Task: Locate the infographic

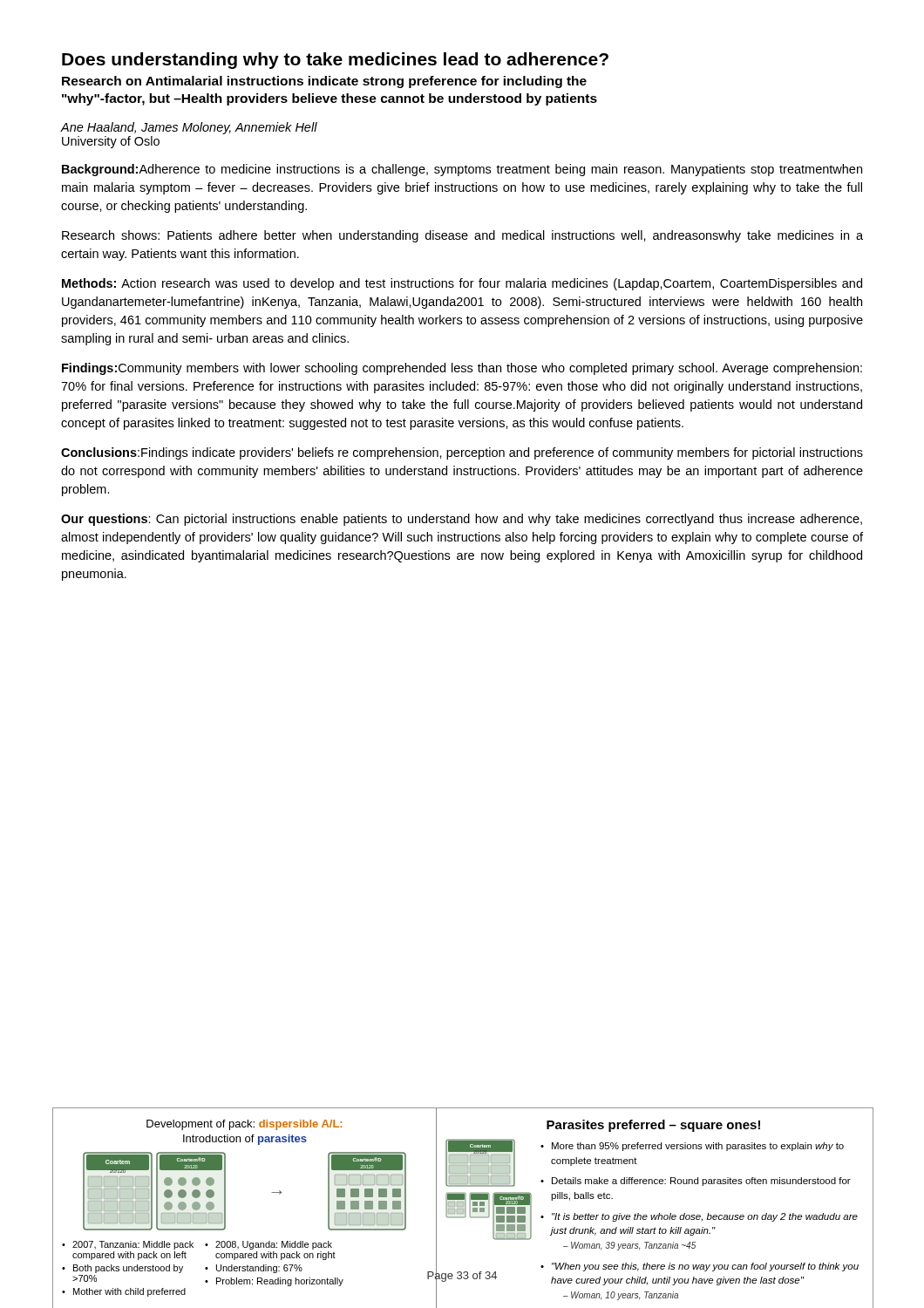Action: click(x=463, y=1208)
